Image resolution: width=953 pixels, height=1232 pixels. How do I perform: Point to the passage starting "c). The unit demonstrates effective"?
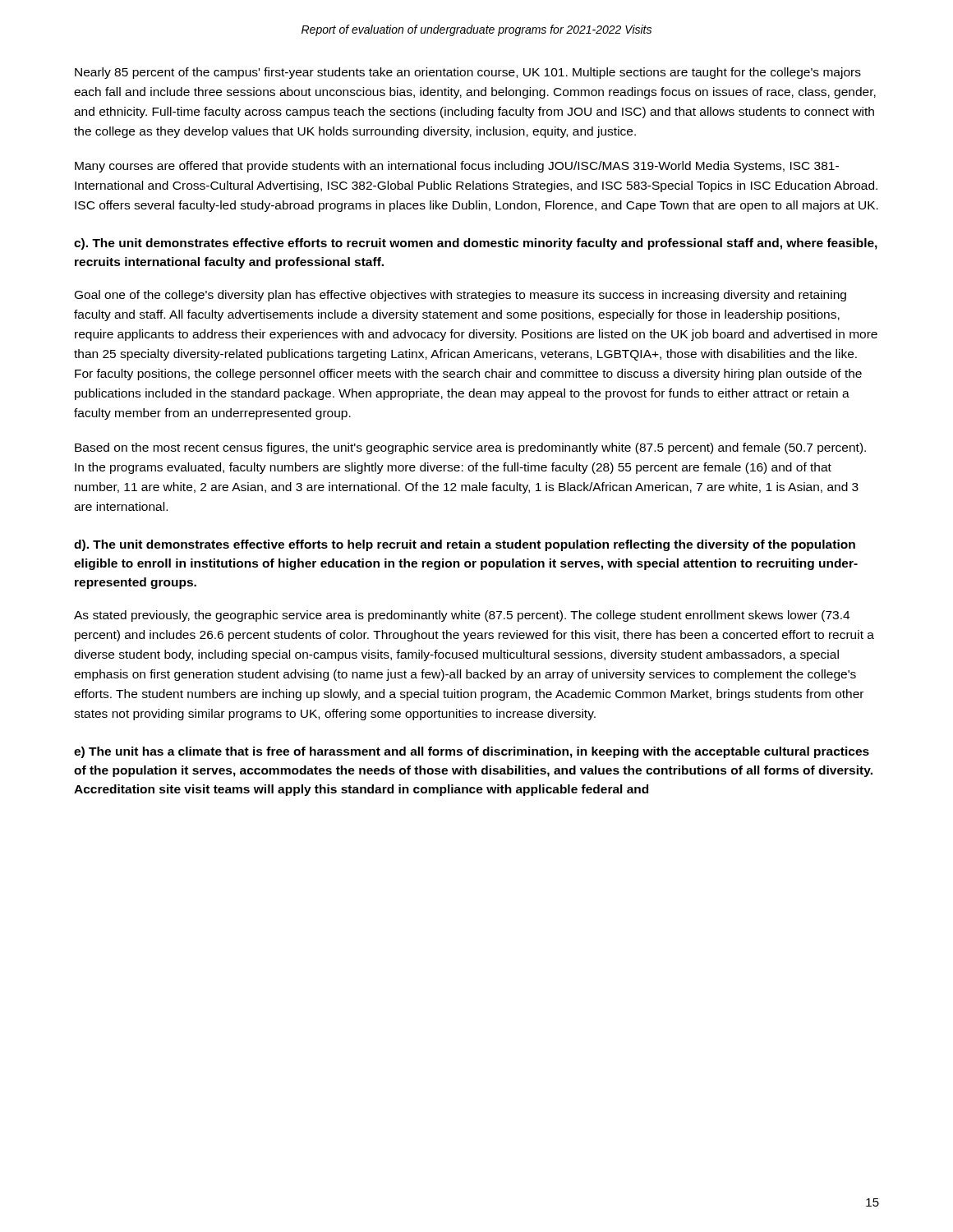[x=476, y=252]
